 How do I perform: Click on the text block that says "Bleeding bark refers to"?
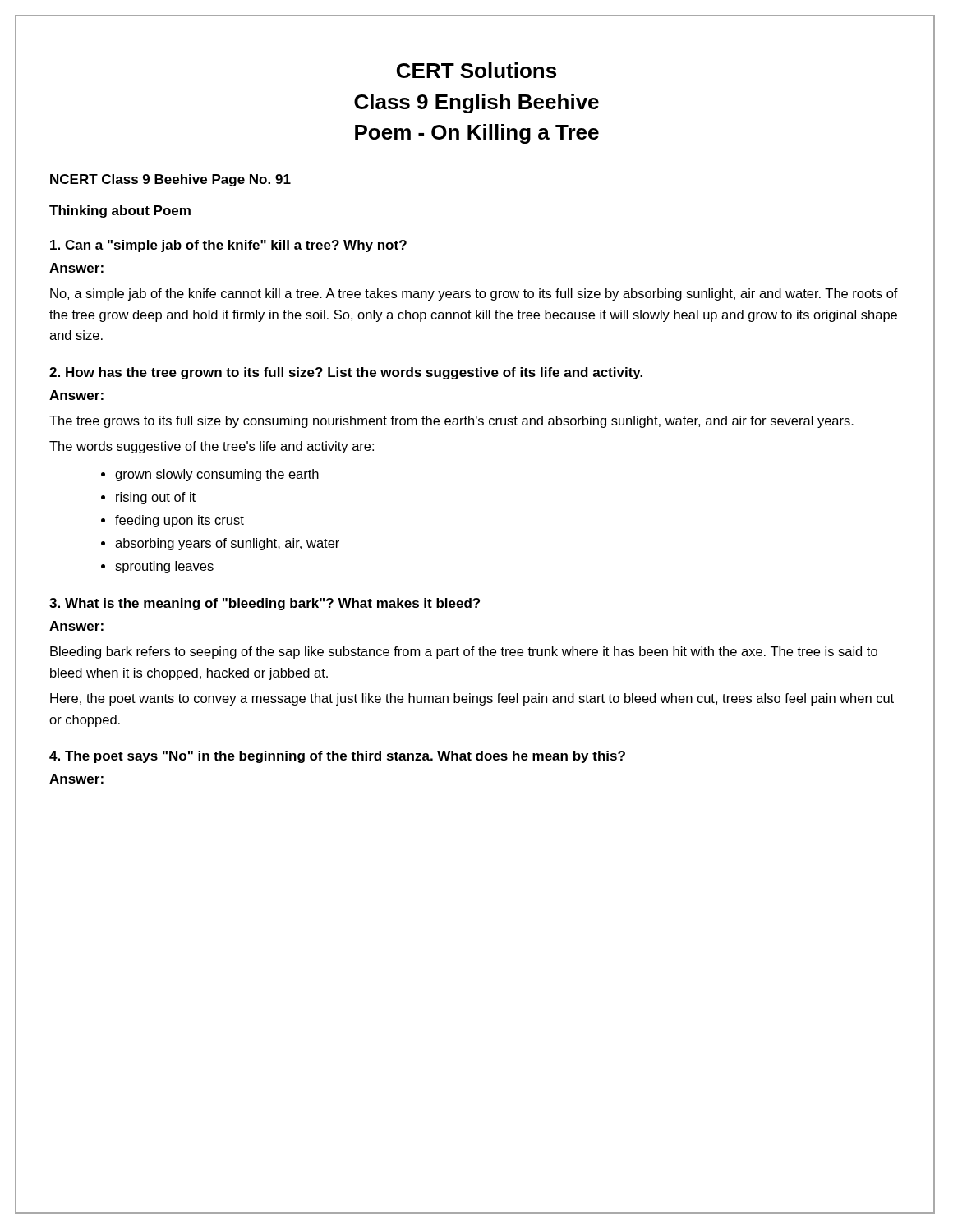click(464, 662)
